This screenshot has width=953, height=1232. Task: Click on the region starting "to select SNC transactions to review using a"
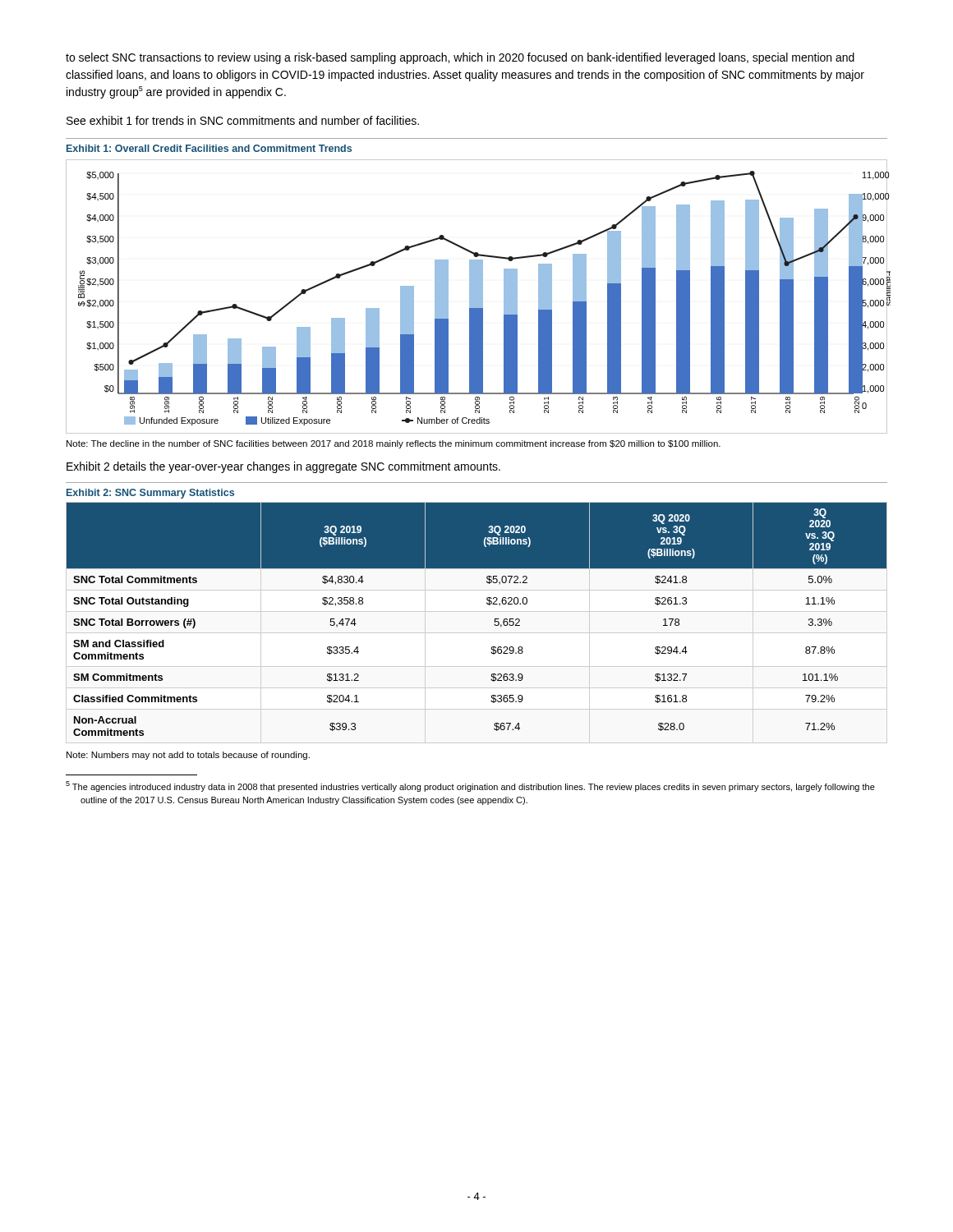(465, 75)
